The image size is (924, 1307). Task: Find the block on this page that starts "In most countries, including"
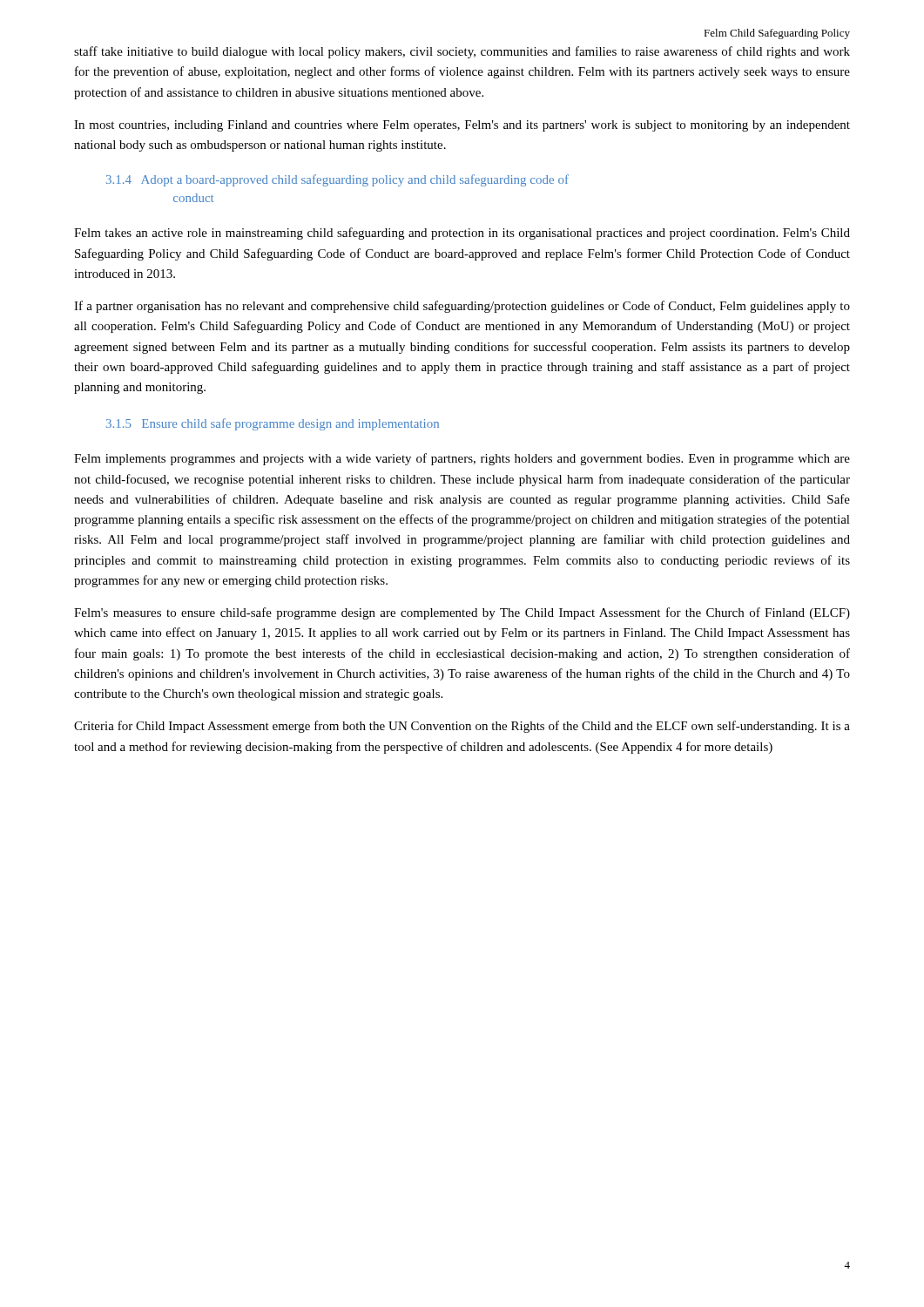[462, 135]
